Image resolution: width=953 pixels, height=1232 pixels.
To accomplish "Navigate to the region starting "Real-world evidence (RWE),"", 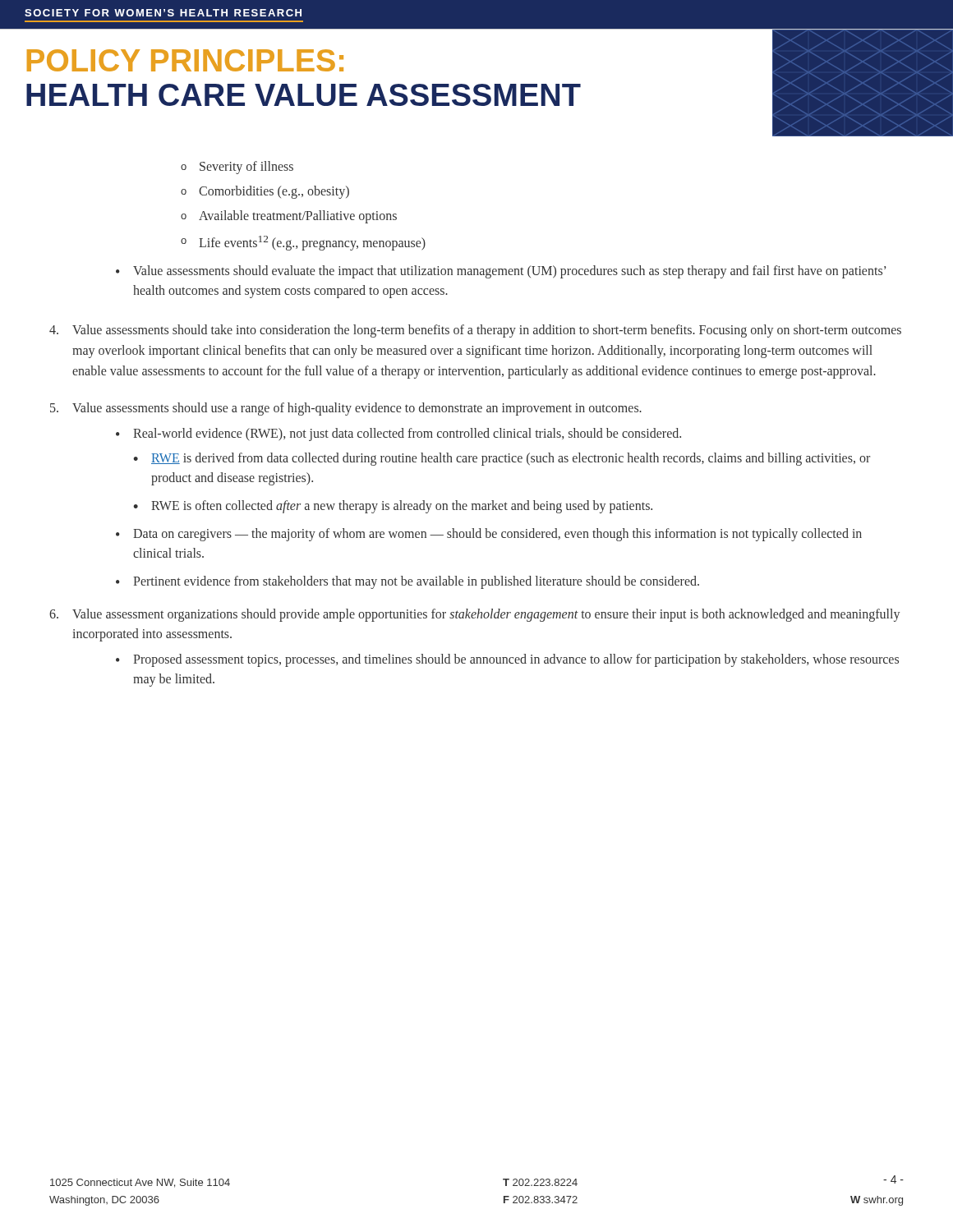I will [x=518, y=471].
